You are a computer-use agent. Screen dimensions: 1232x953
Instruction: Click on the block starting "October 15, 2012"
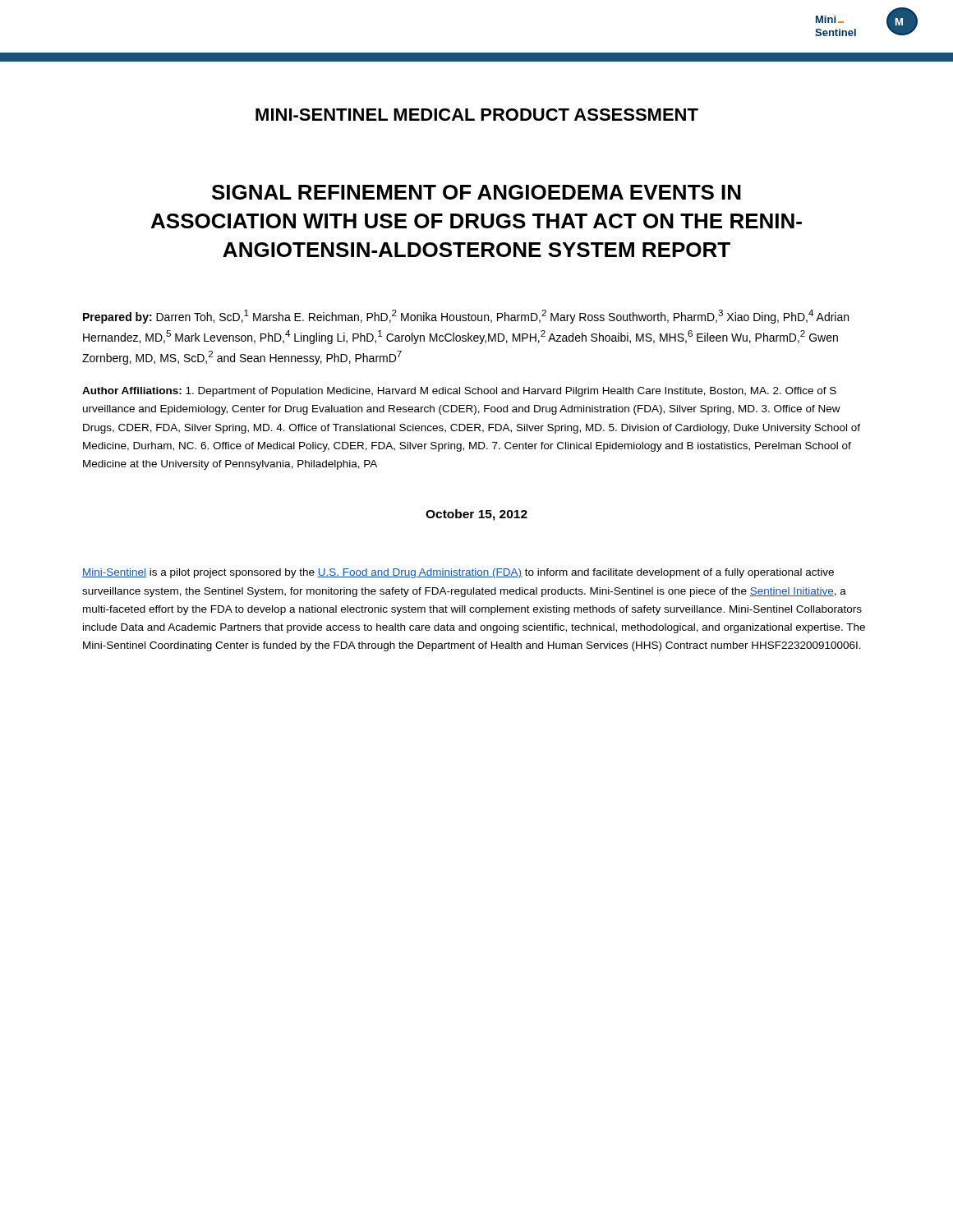tap(476, 514)
